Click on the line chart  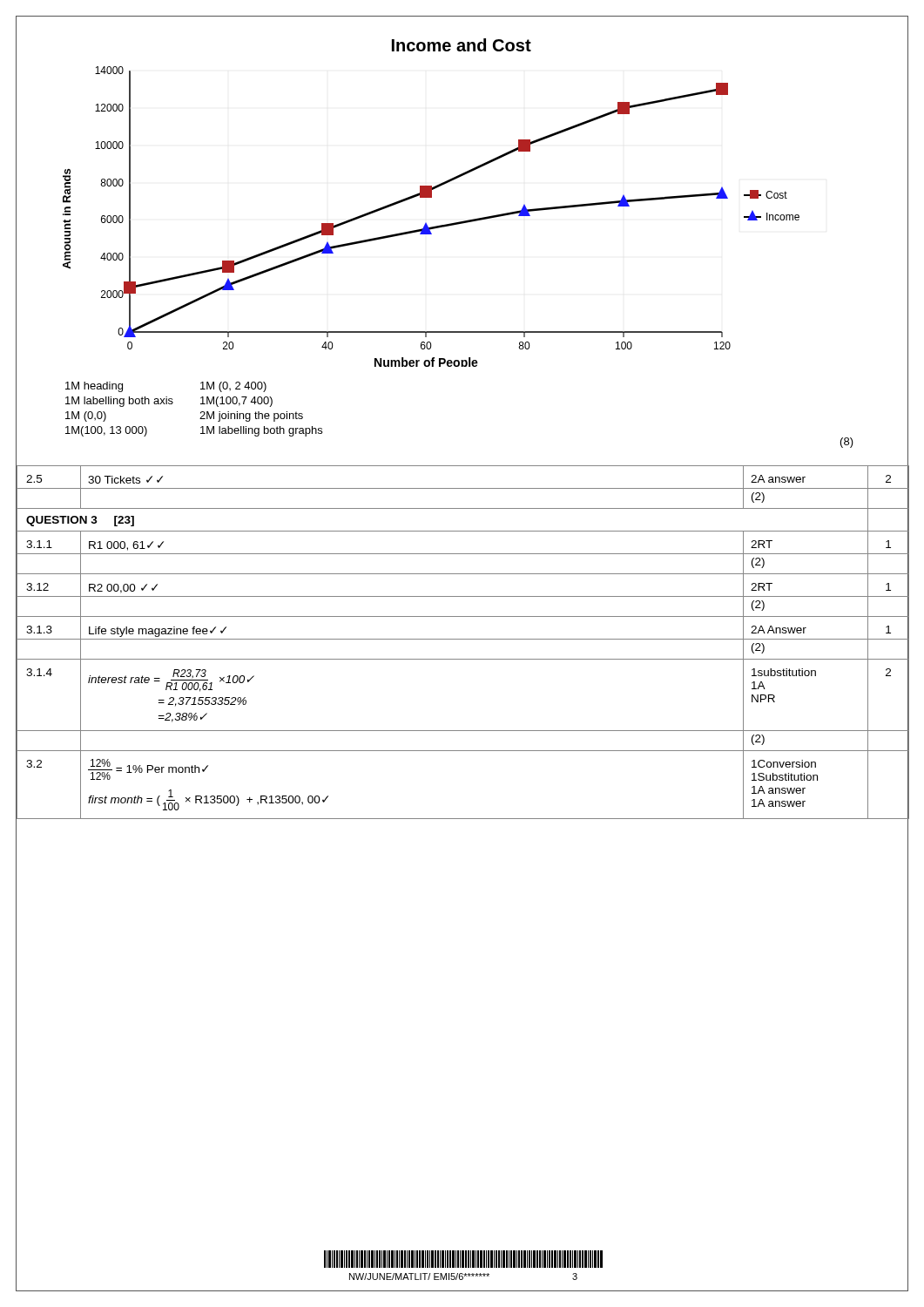461,197
